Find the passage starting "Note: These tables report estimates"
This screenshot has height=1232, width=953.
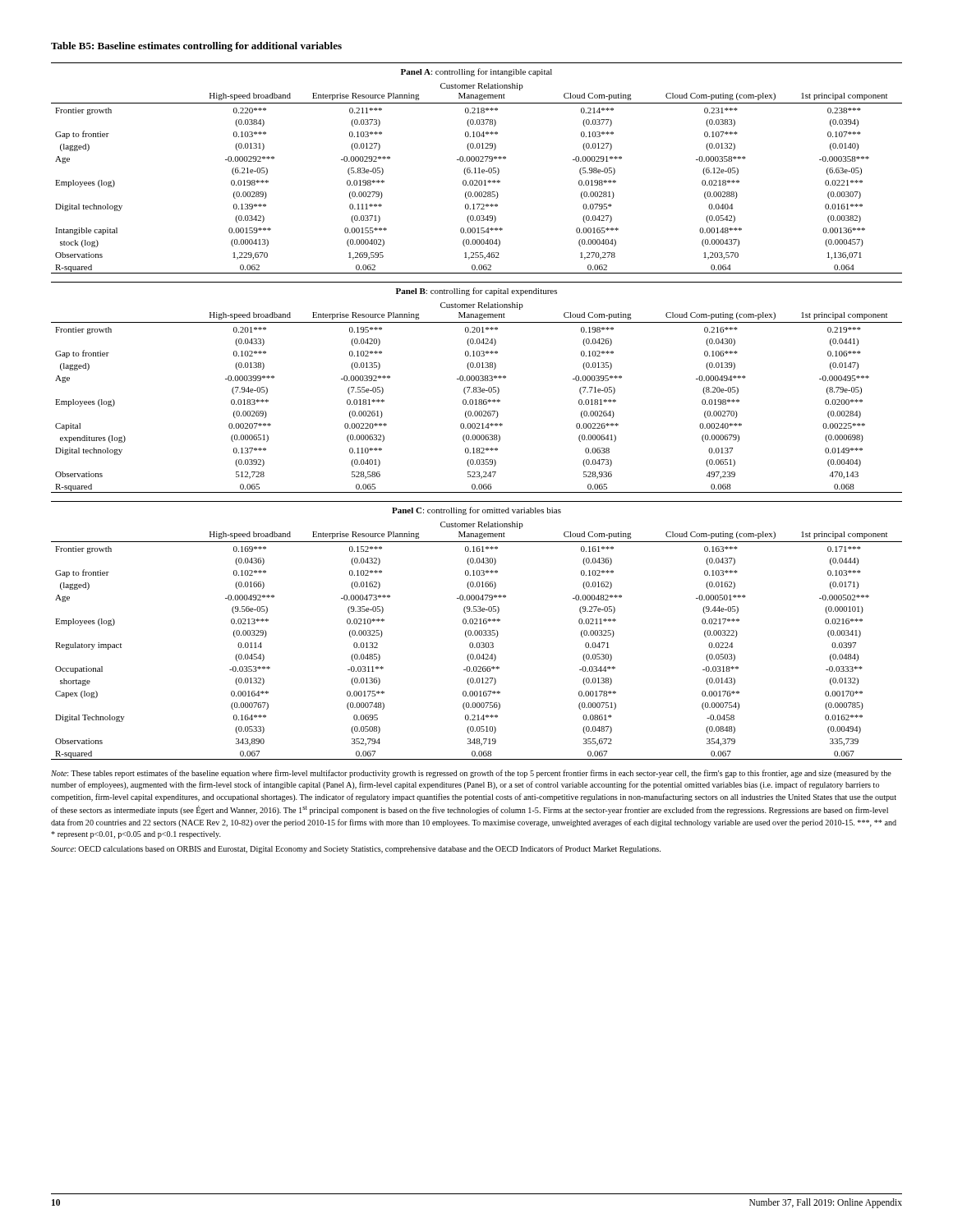[474, 804]
